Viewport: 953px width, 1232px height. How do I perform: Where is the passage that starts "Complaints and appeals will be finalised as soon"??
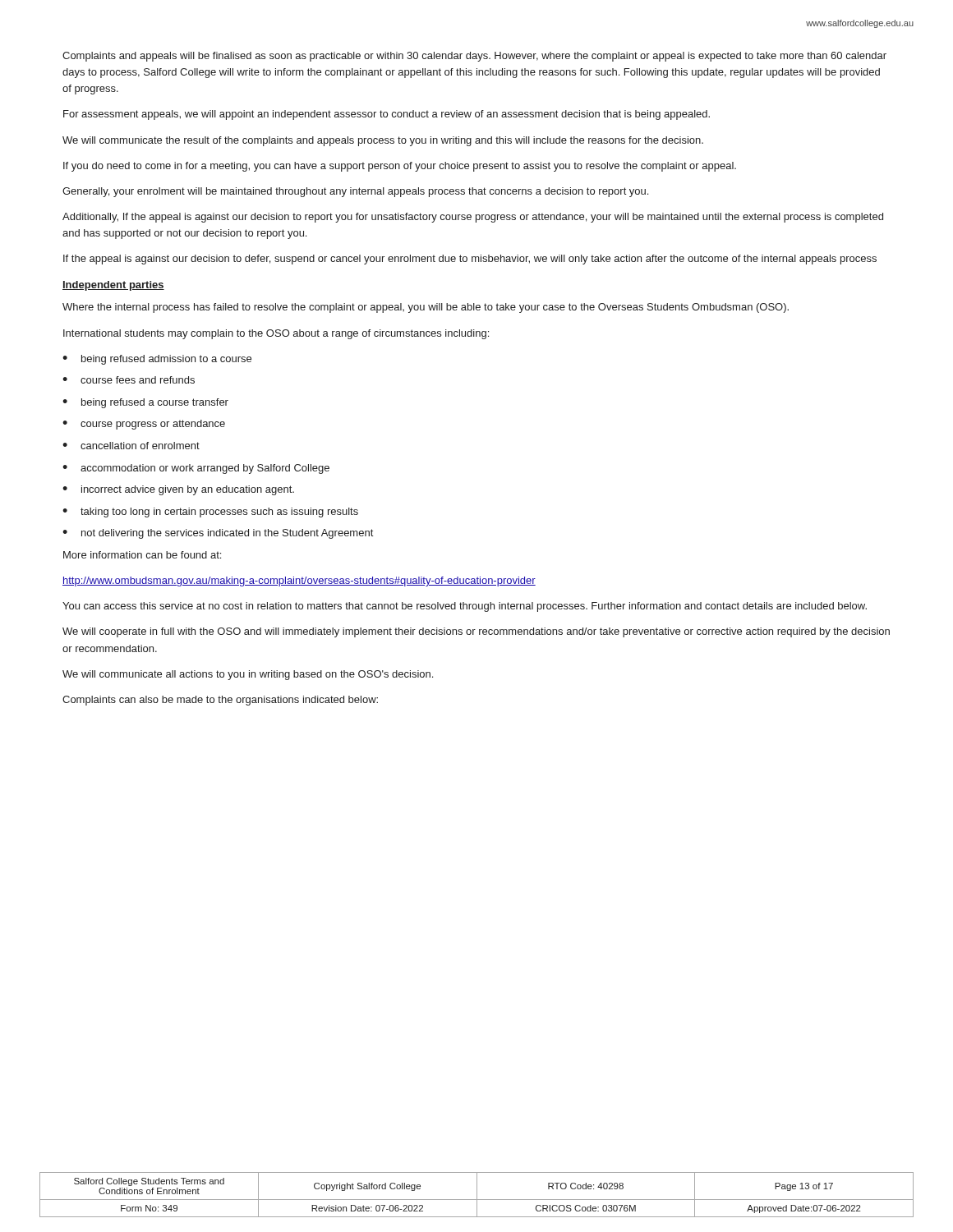pos(474,72)
